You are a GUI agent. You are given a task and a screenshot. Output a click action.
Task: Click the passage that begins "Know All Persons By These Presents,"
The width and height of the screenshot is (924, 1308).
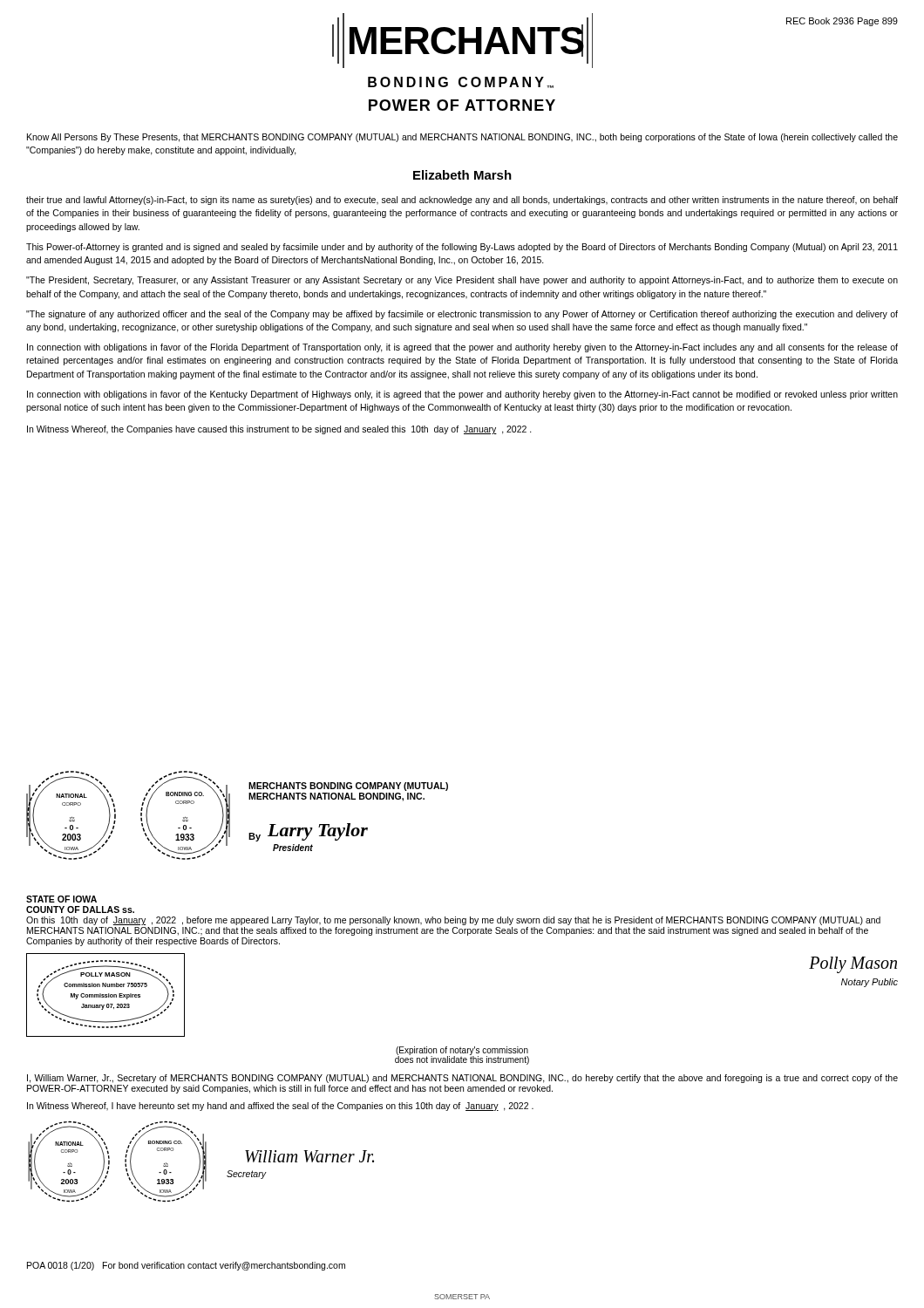(x=462, y=144)
